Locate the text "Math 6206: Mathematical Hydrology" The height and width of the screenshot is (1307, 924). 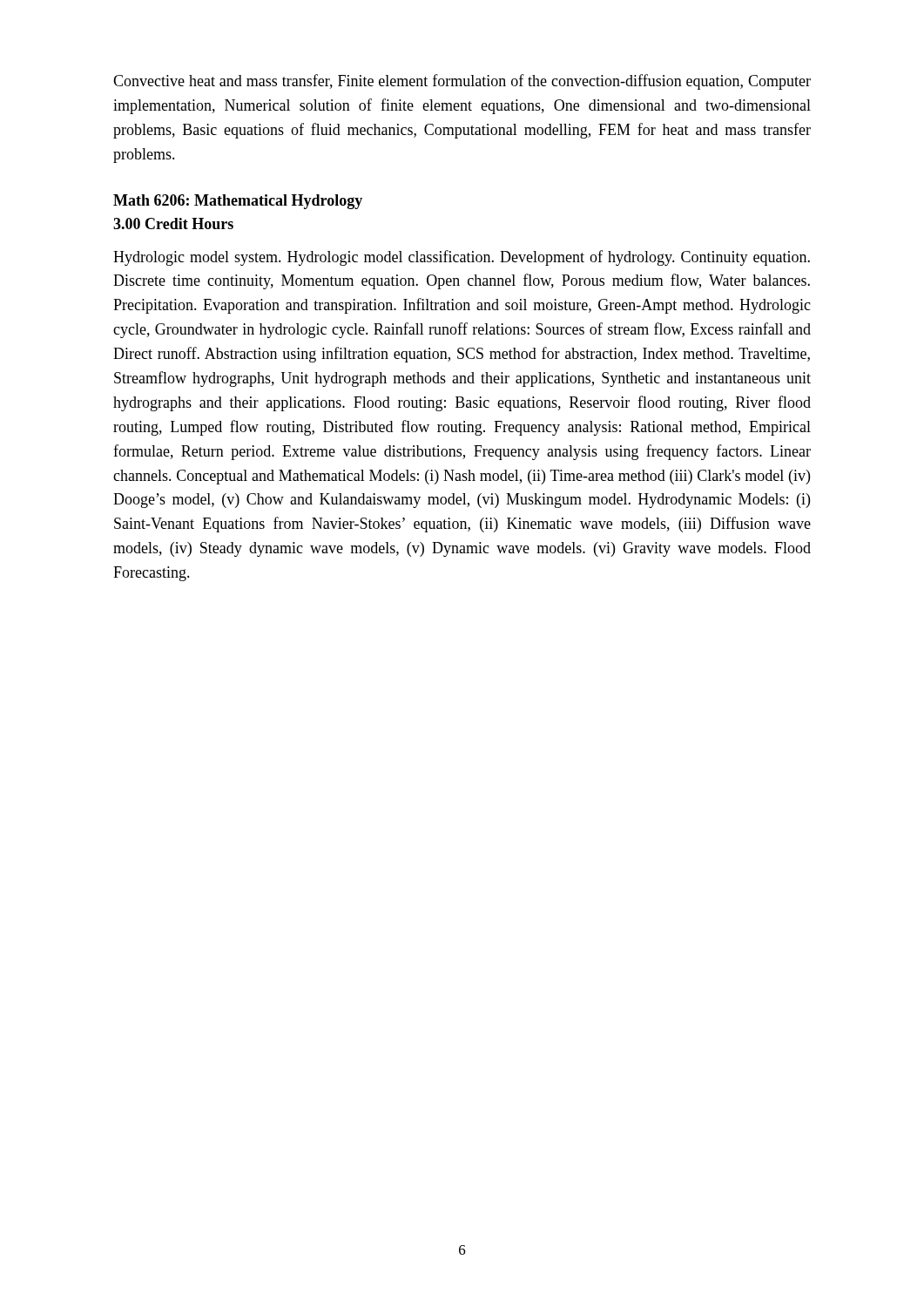(238, 200)
